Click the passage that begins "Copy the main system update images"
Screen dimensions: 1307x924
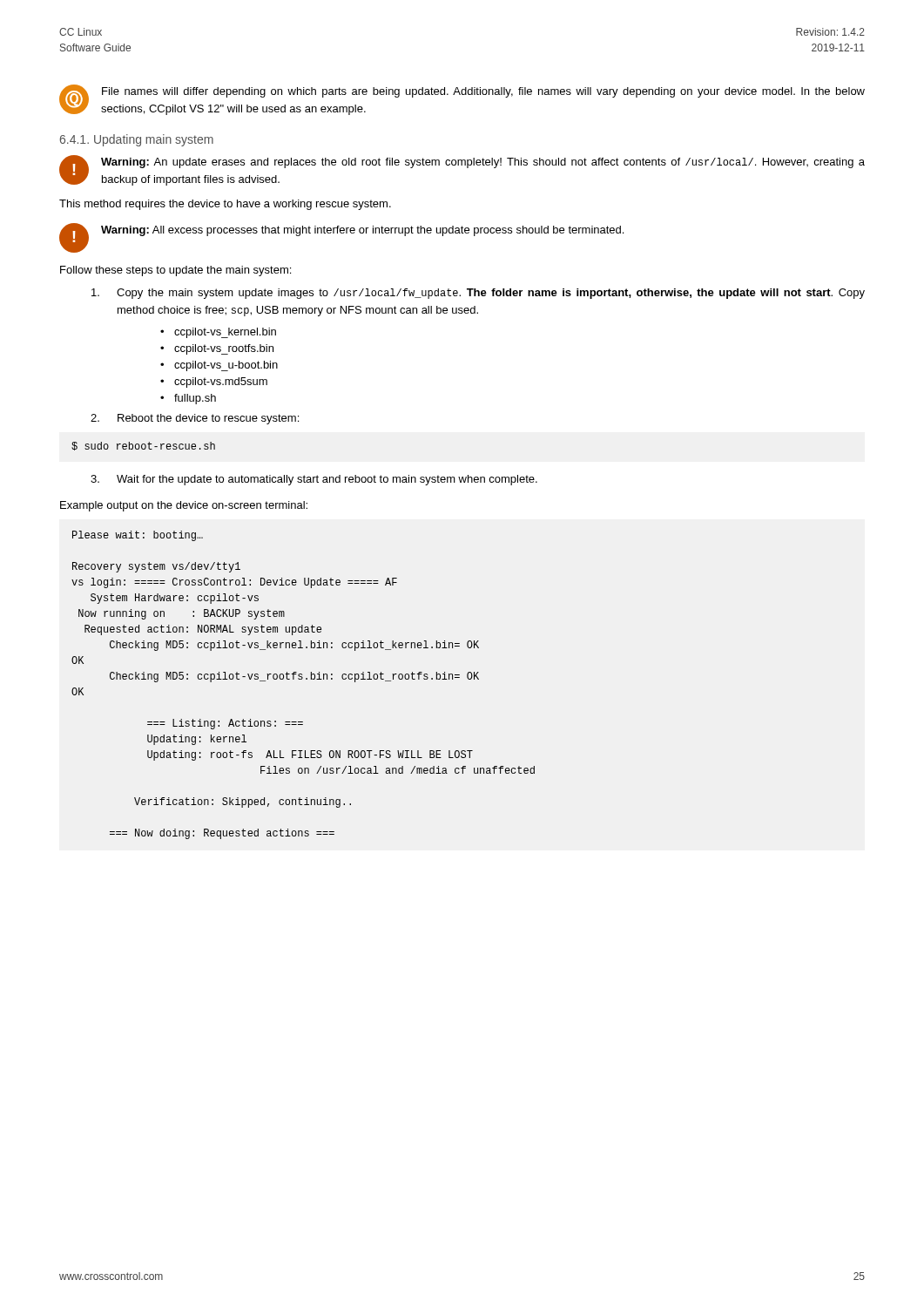click(x=478, y=294)
